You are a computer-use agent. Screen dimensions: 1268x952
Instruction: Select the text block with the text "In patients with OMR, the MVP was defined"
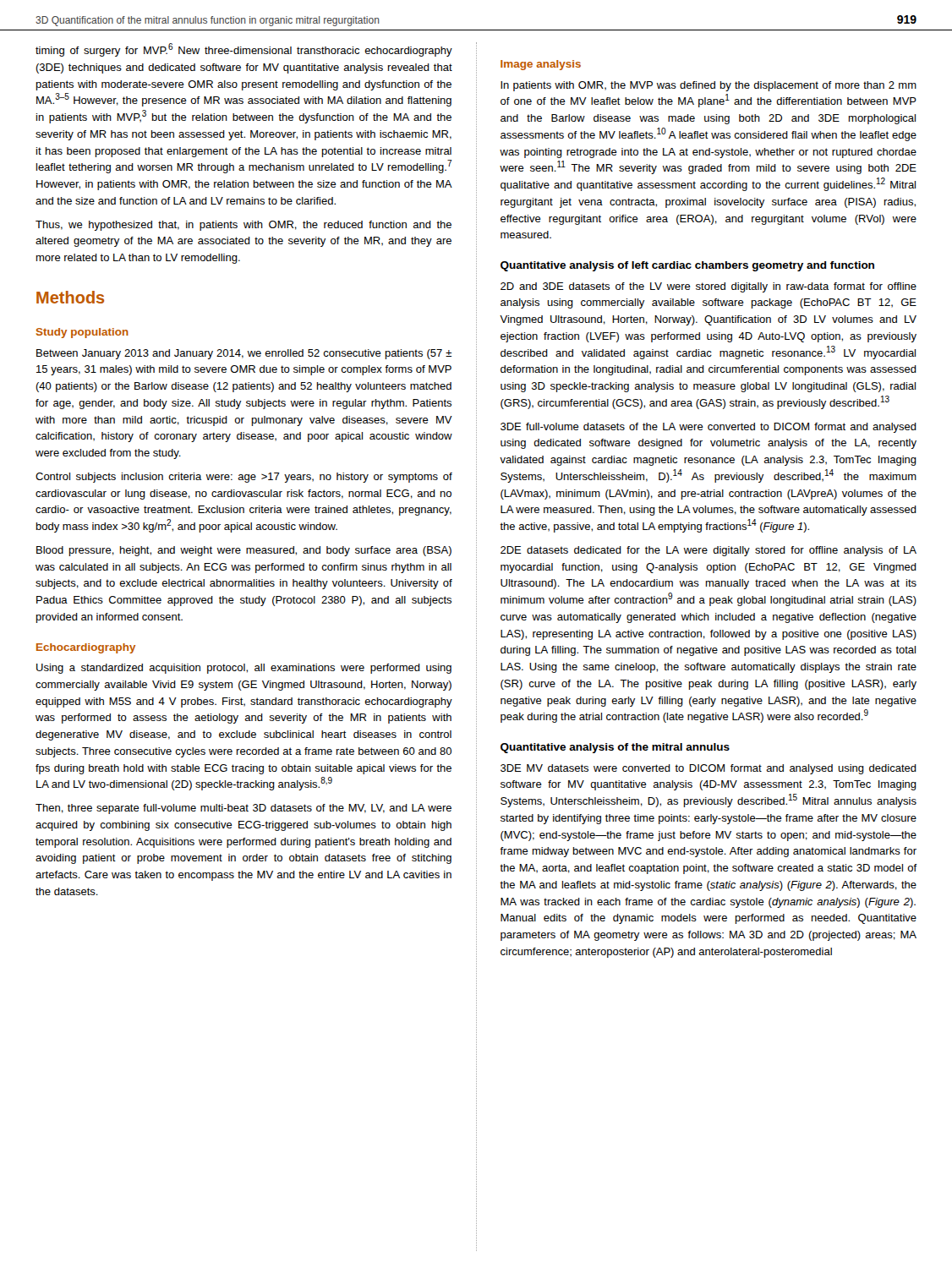(x=708, y=160)
